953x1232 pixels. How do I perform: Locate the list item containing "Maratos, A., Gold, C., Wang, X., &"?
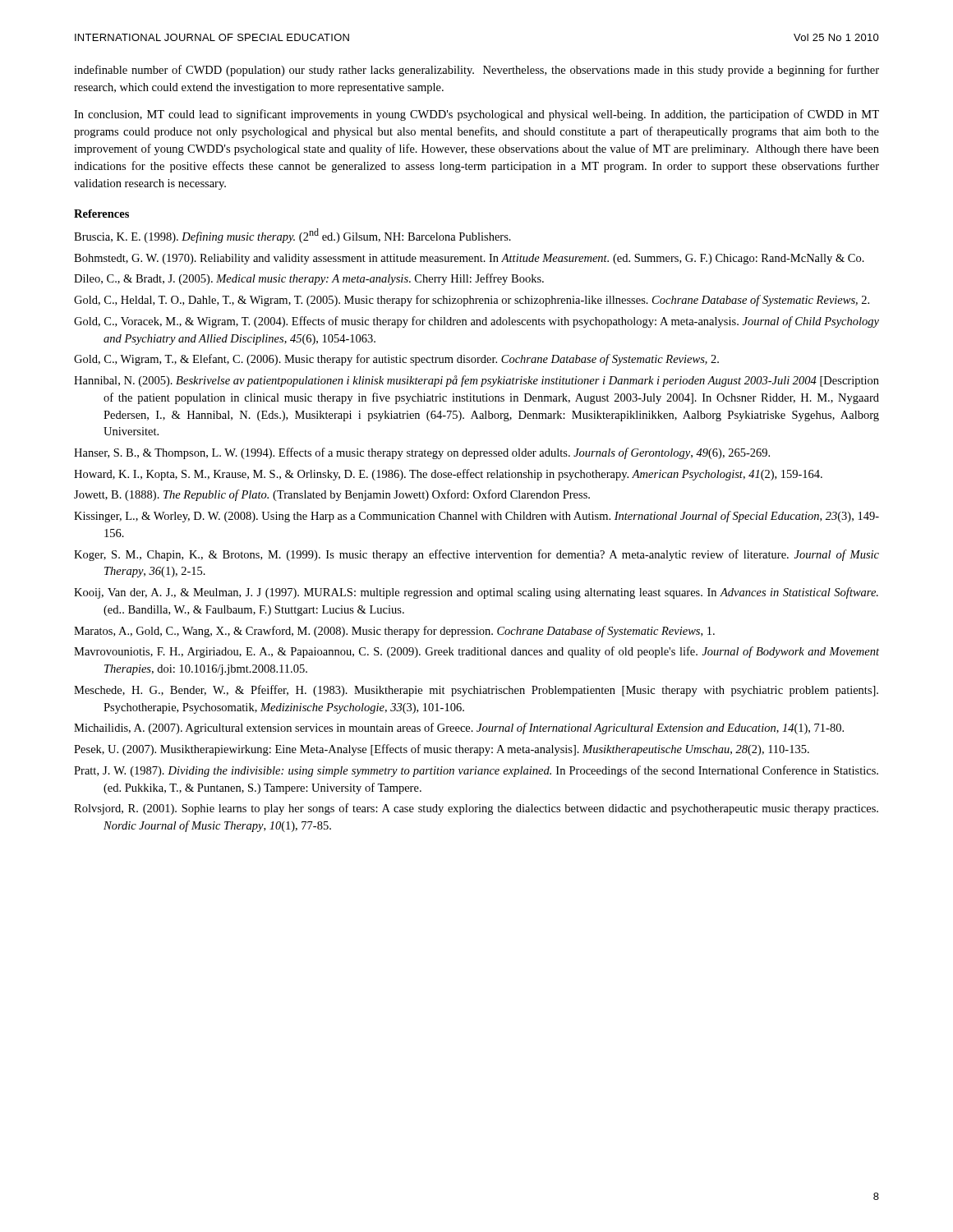[x=476, y=631]
